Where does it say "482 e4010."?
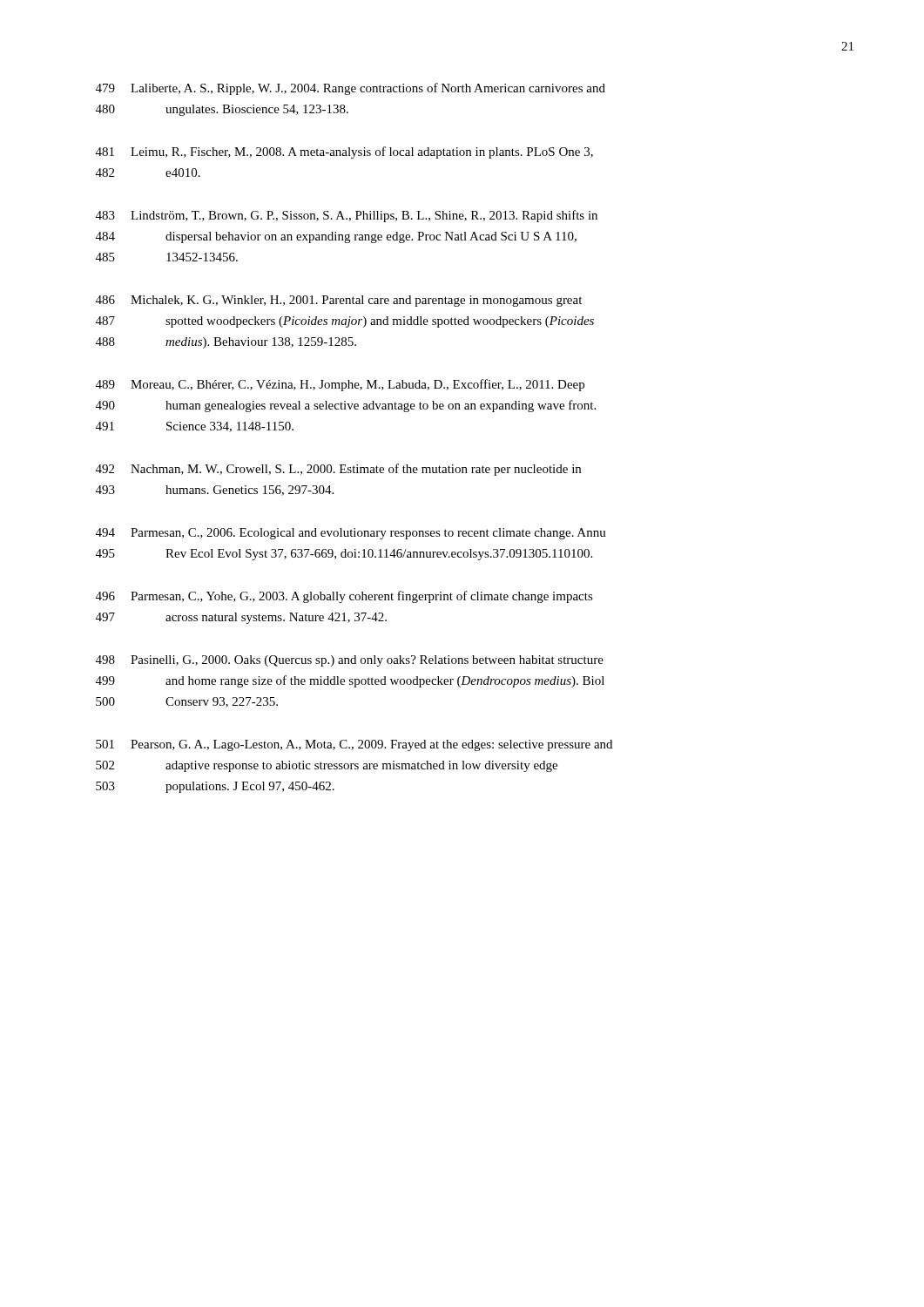The width and height of the screenshot is (924, 1307). coord(101,172)
